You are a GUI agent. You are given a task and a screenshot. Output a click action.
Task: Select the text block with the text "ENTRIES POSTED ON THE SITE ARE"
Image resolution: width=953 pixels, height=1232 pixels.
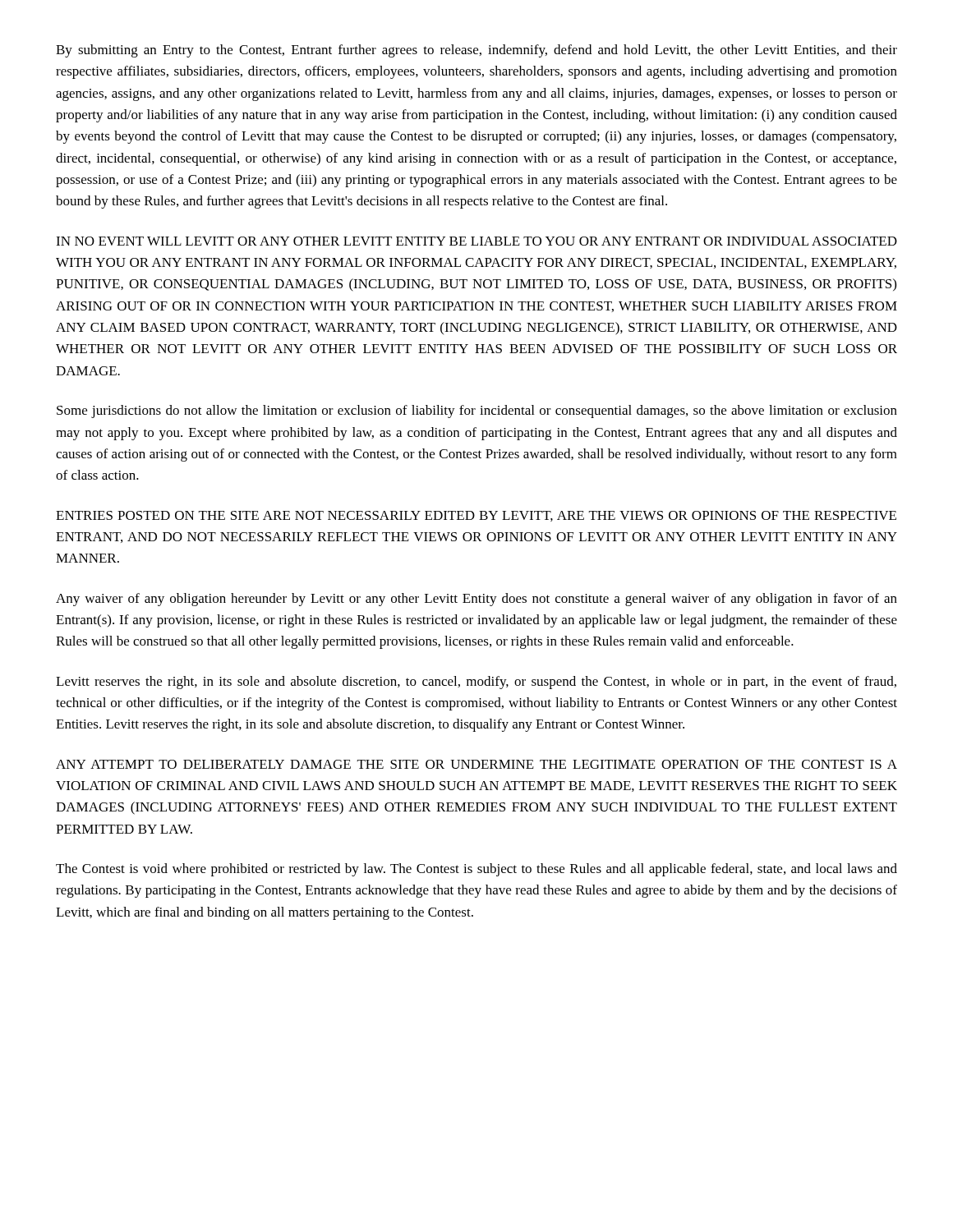pos(476,537)
